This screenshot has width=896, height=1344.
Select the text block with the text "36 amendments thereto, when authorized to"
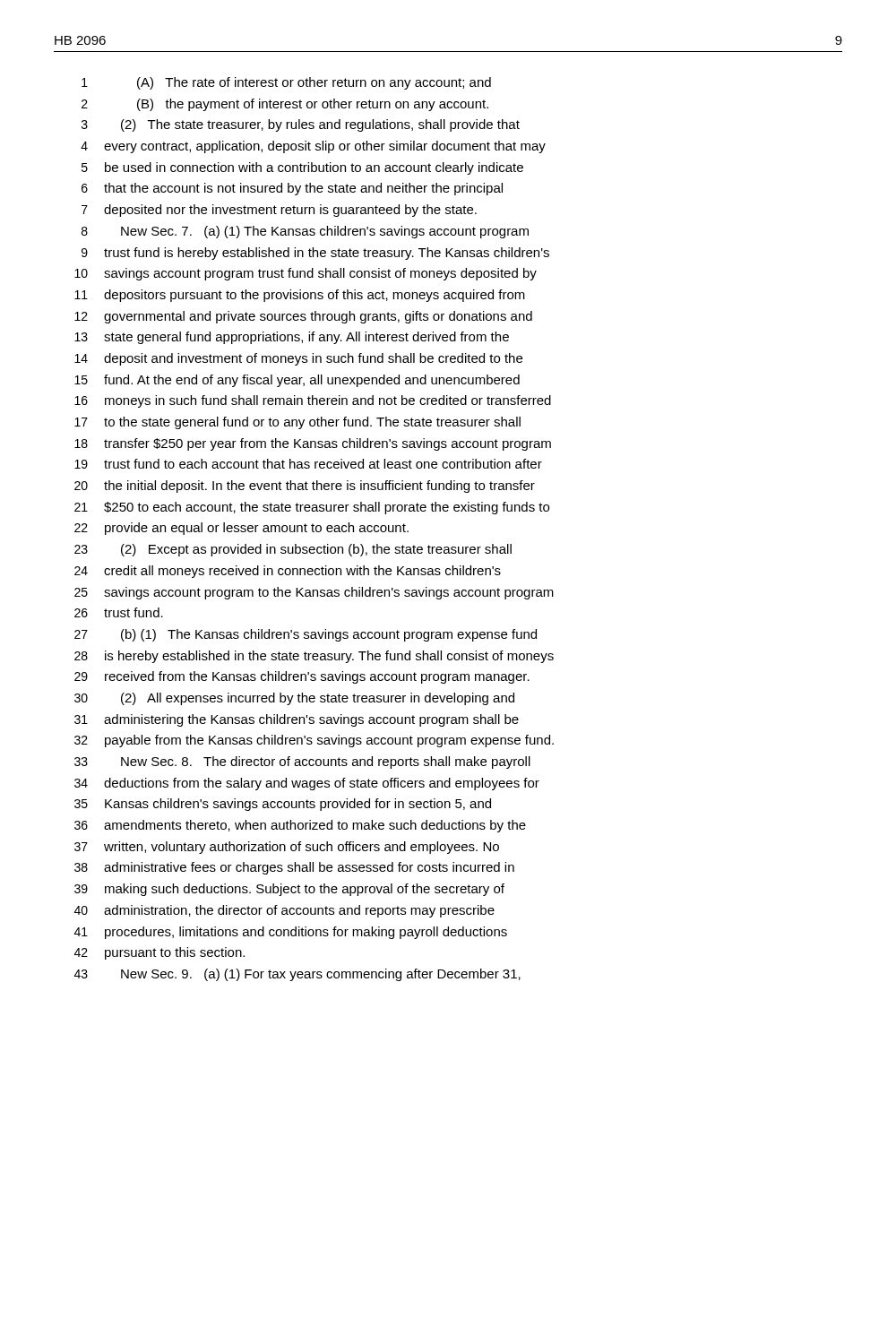point(448,825)
